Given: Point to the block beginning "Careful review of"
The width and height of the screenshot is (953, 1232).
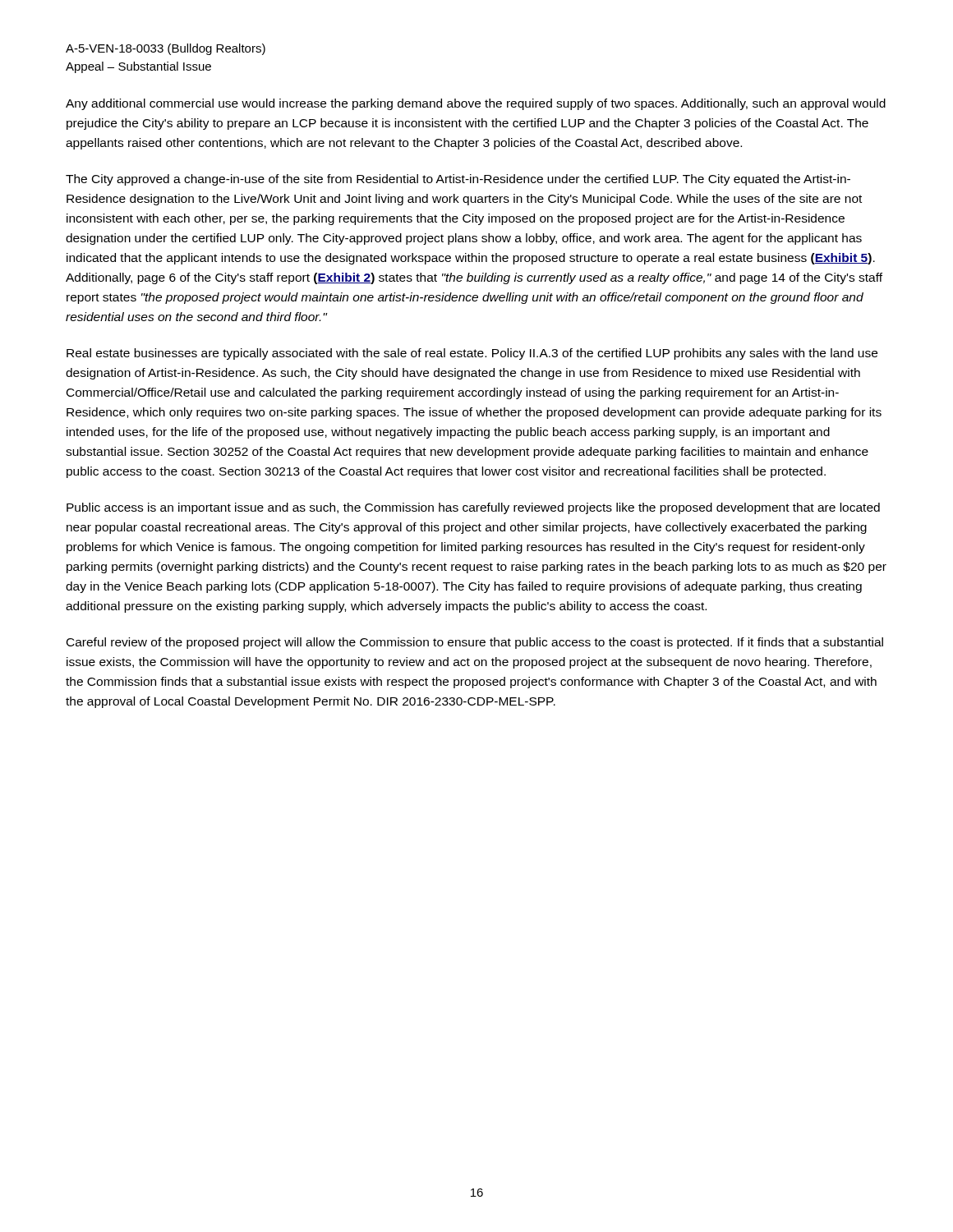Looking at the screenshot, I should pyautogui.click(x=475, y=671).
